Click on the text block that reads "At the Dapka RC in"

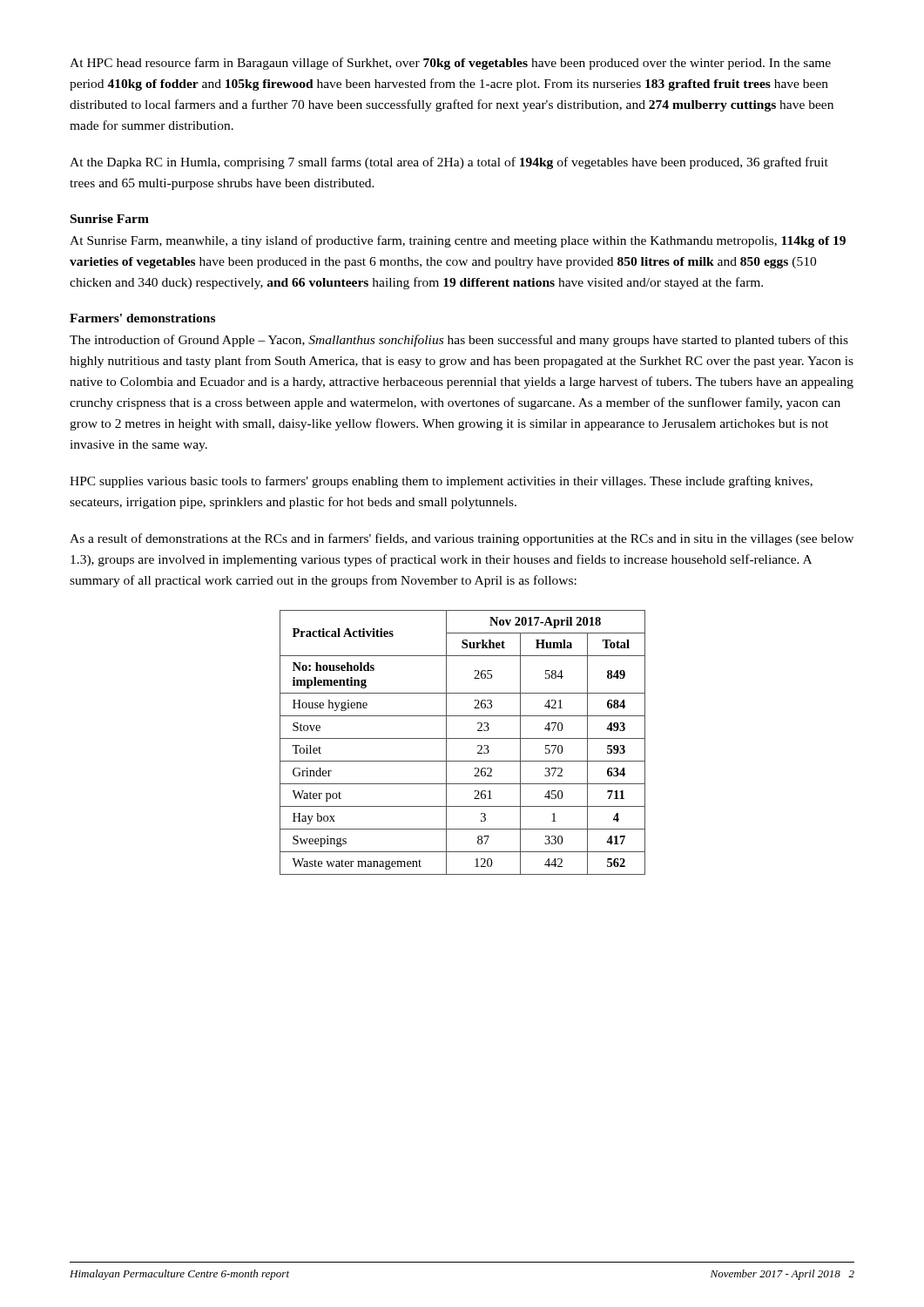click(449, 172)
